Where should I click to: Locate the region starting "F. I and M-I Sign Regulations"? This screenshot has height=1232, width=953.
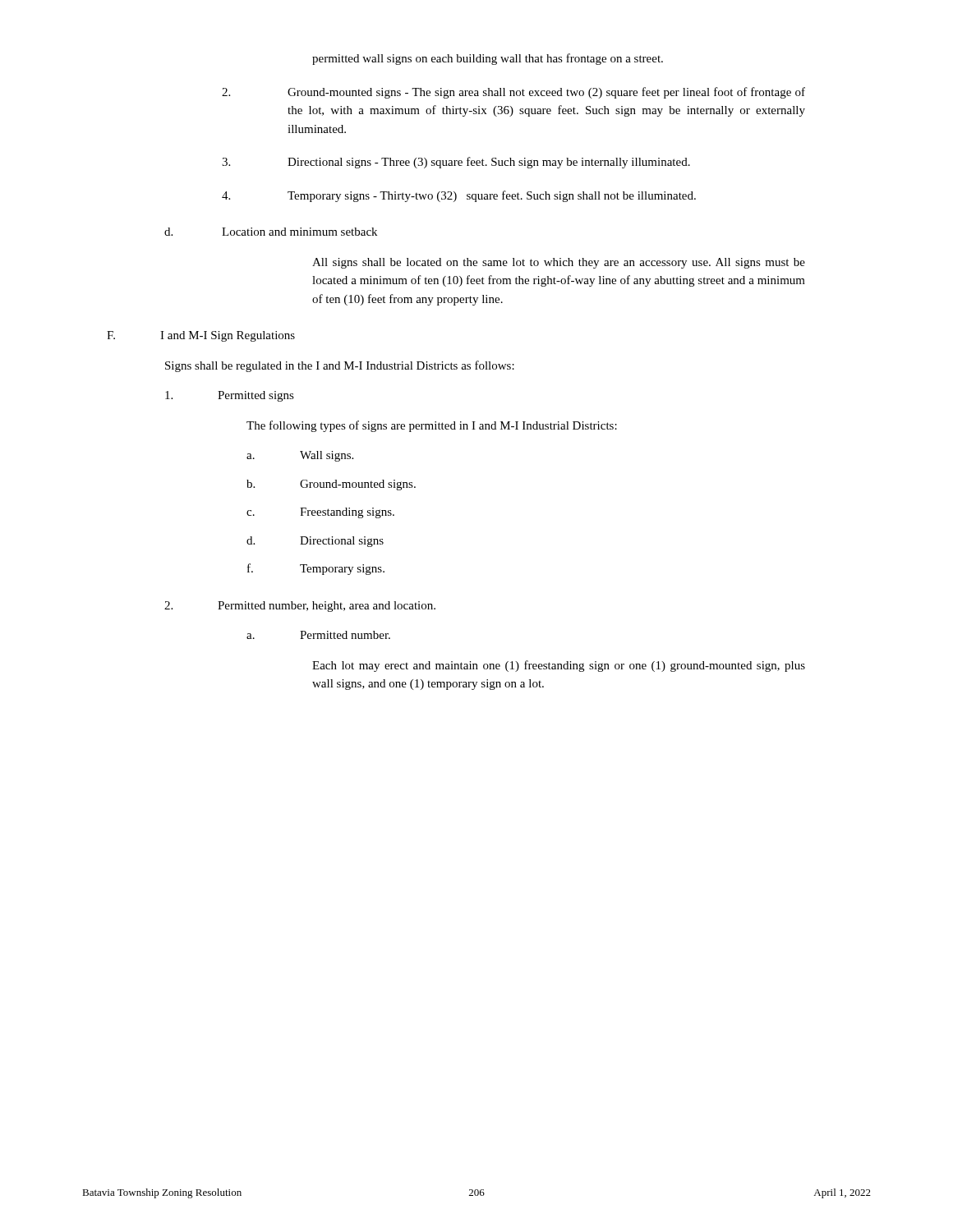(x=201, y=336)
